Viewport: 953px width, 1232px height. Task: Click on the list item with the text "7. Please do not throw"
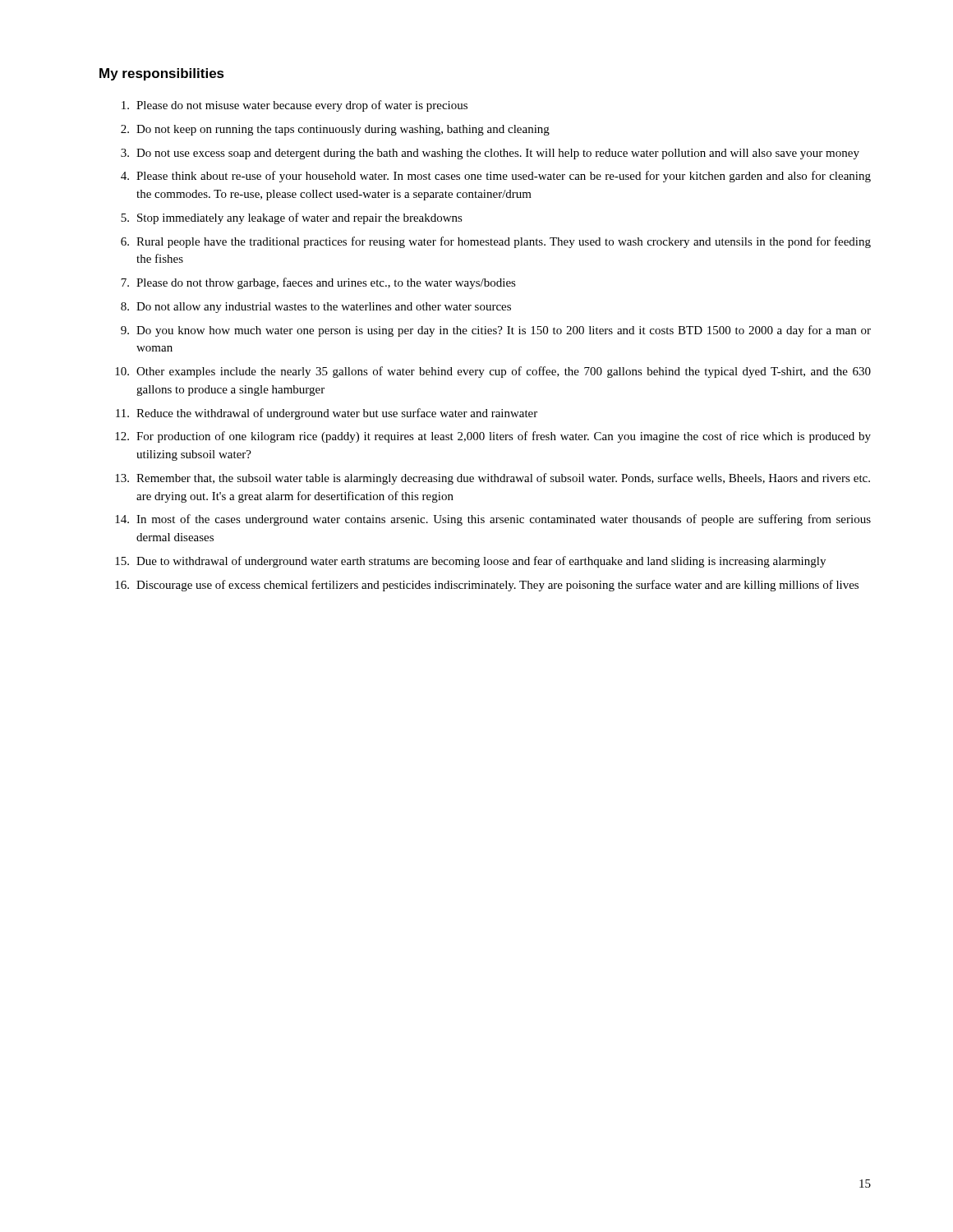tap(485, 283)
